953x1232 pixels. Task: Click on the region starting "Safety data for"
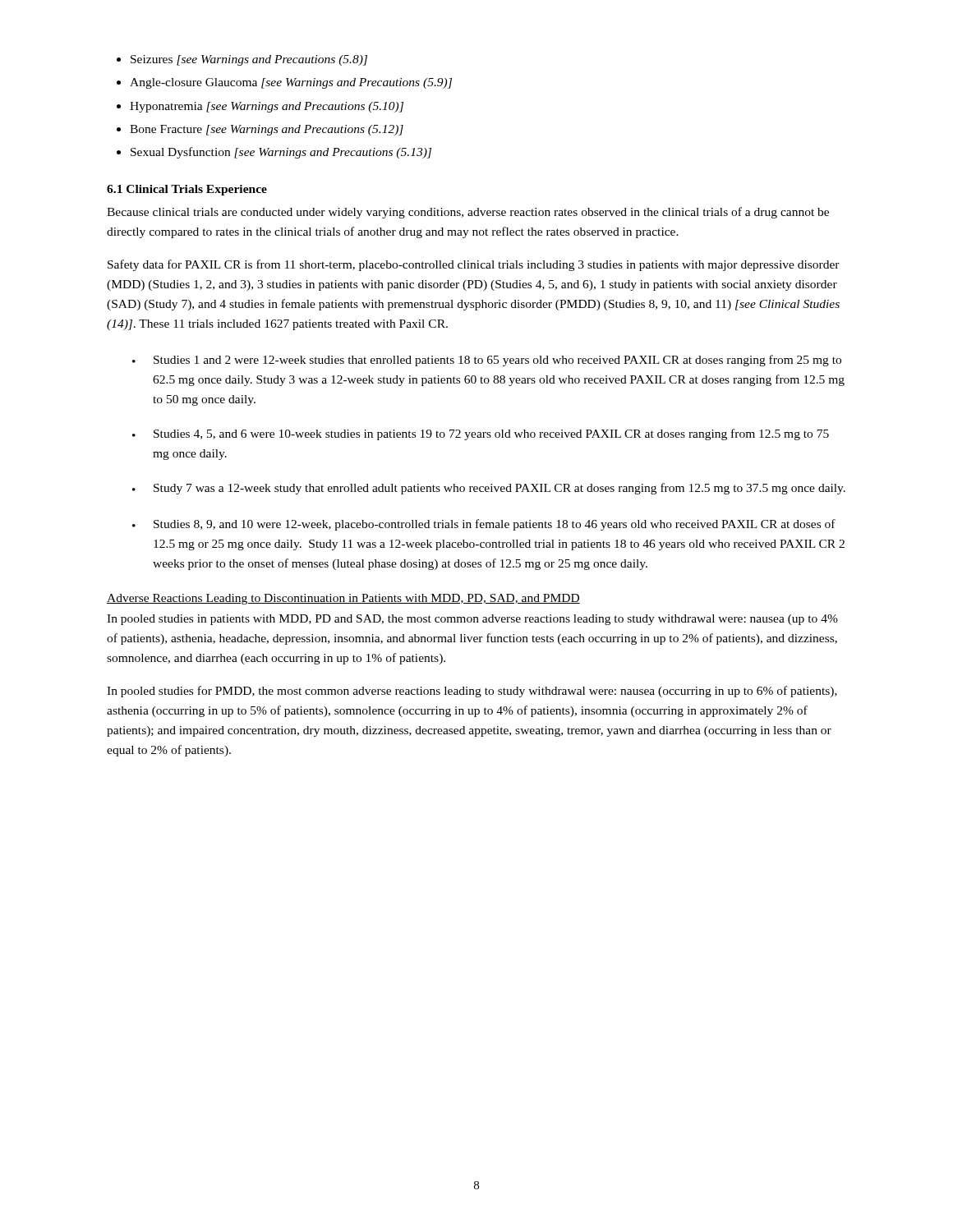(x=473, y=294)
